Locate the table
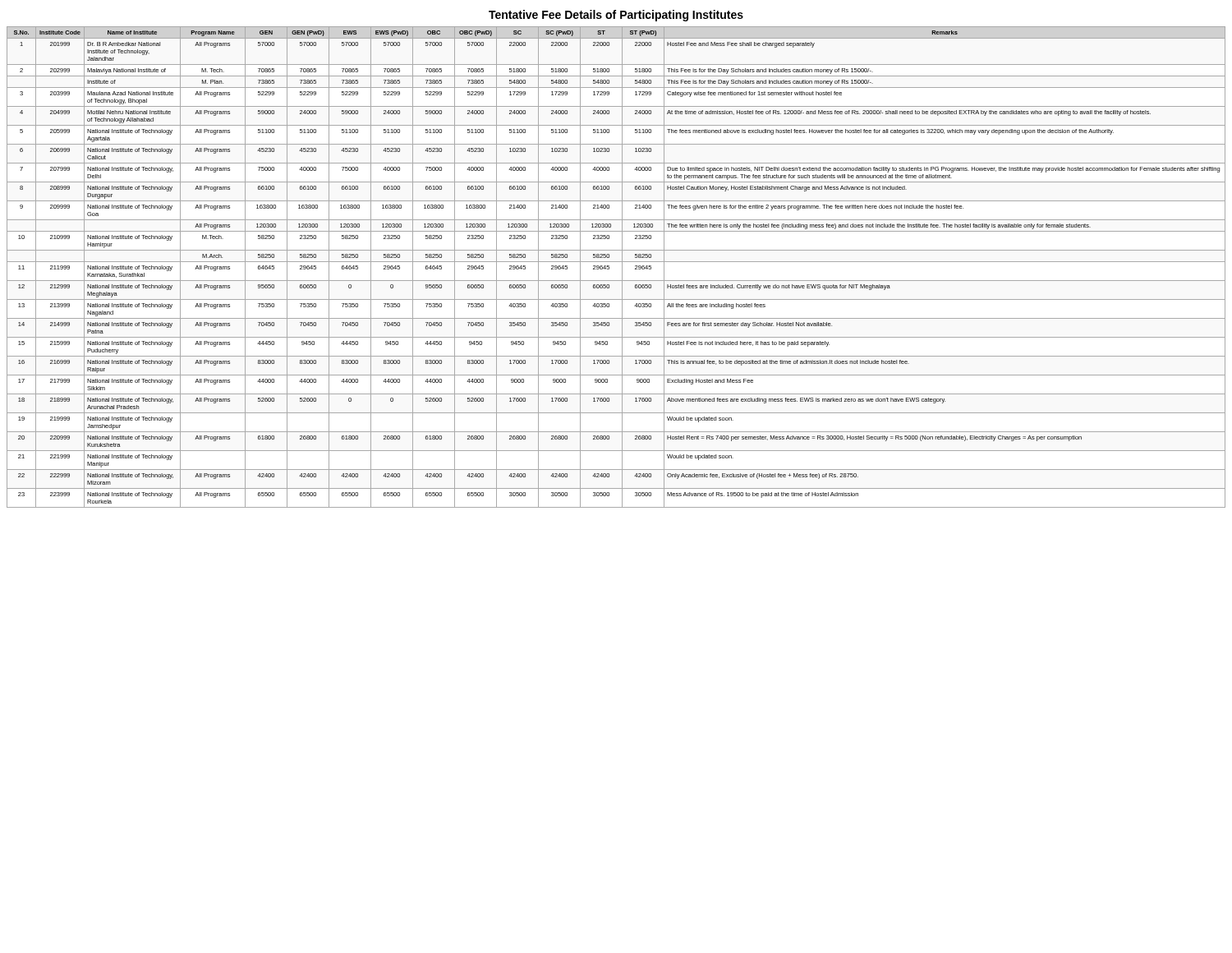Screen dimensions: 953x1232 pyautogui.click(x=616, y=267)
